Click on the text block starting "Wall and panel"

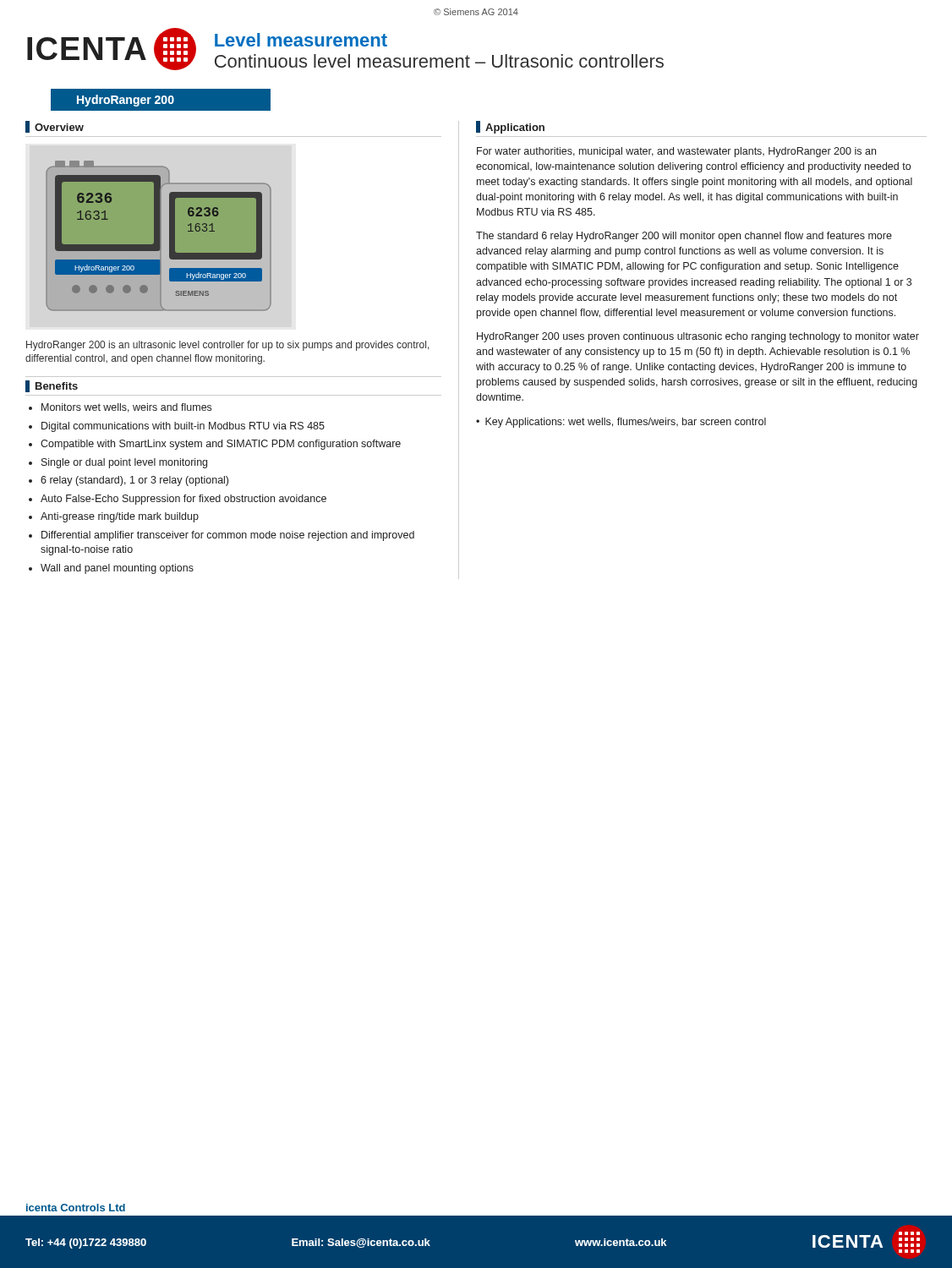(117, 568)
